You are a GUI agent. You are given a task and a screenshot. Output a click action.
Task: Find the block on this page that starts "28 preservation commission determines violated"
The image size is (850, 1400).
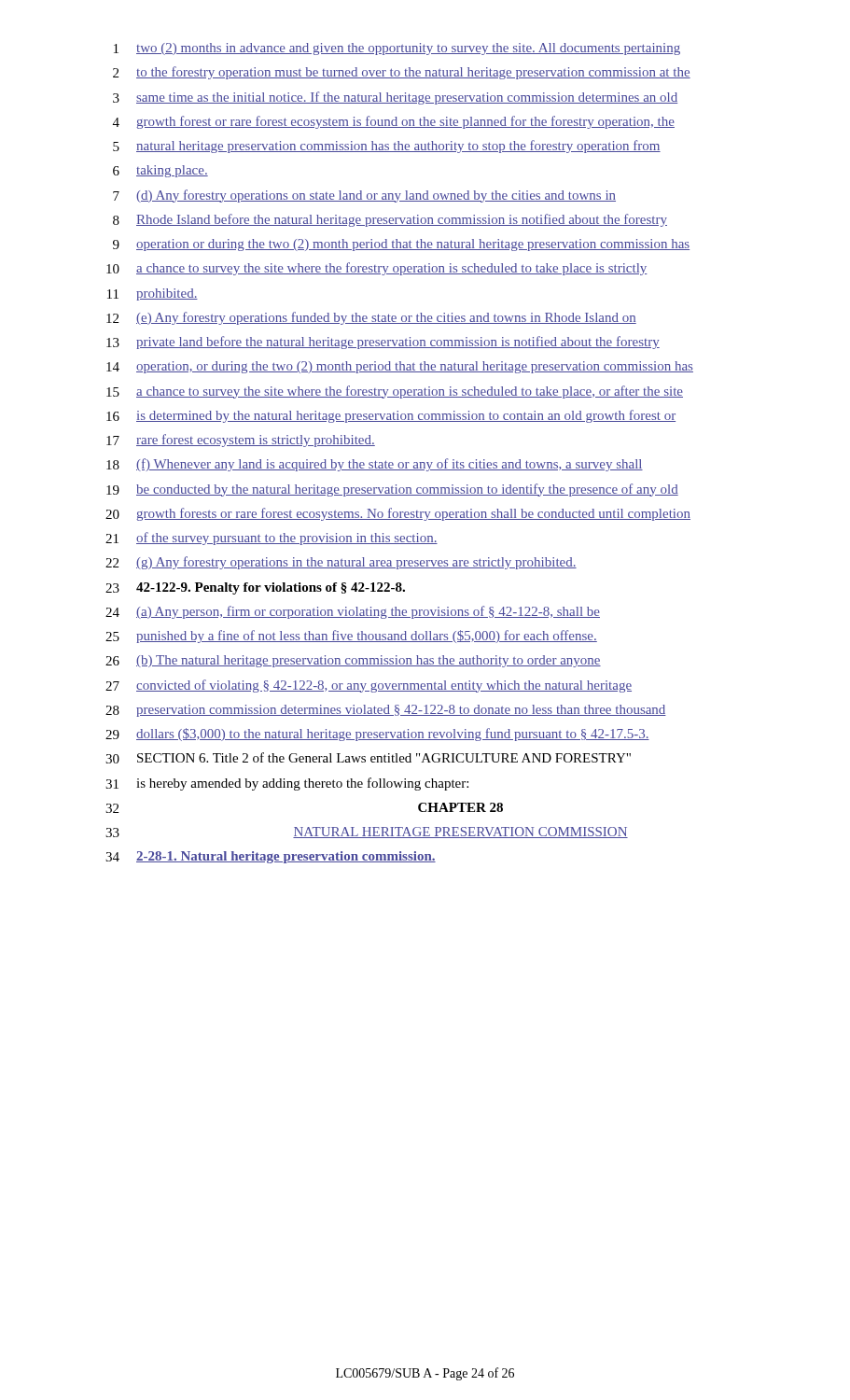point(439,710)
